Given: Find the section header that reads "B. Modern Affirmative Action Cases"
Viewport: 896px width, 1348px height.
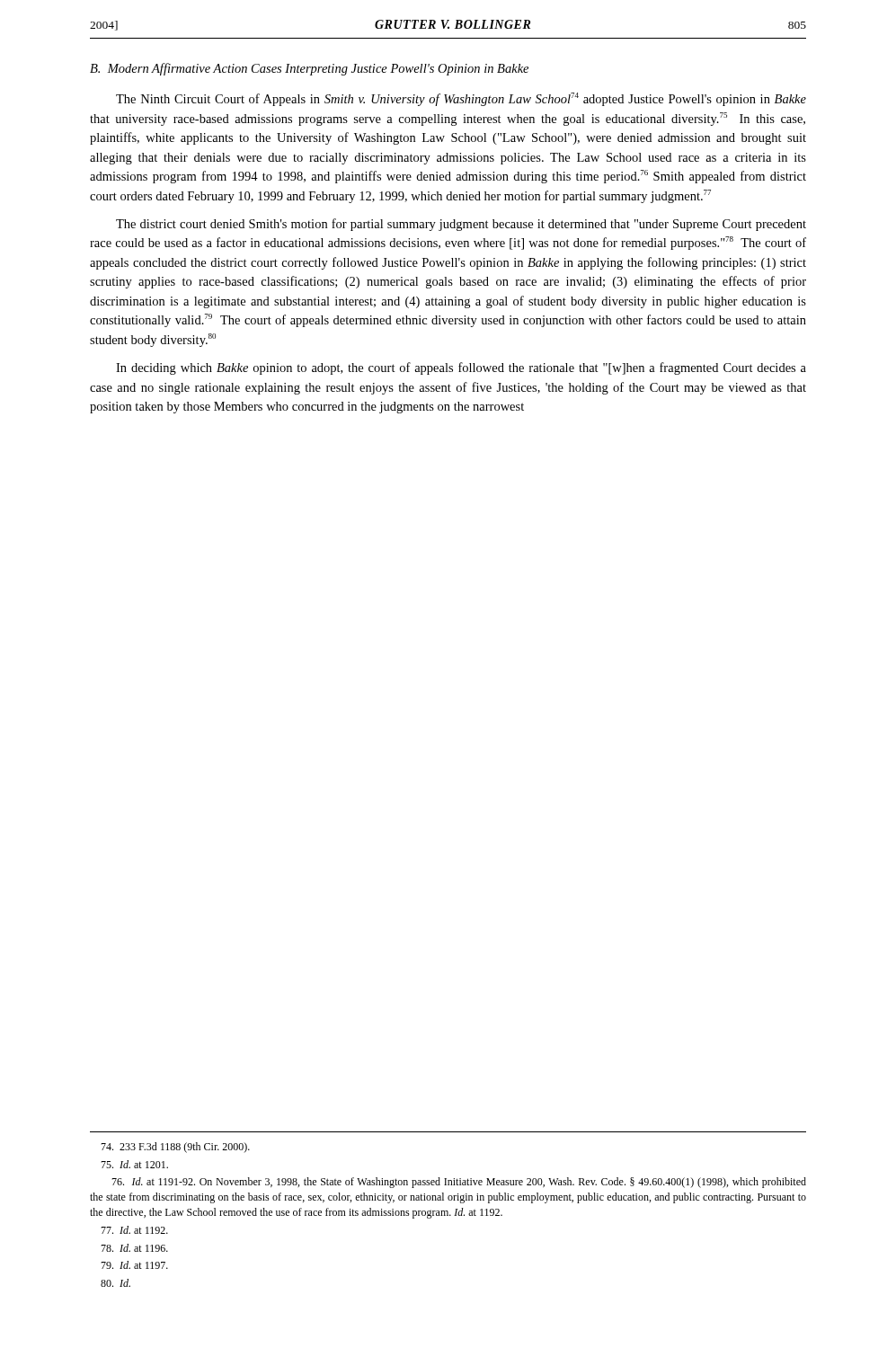Looking at the screenshot, I should pyautogui.click(x=309, y=68).
